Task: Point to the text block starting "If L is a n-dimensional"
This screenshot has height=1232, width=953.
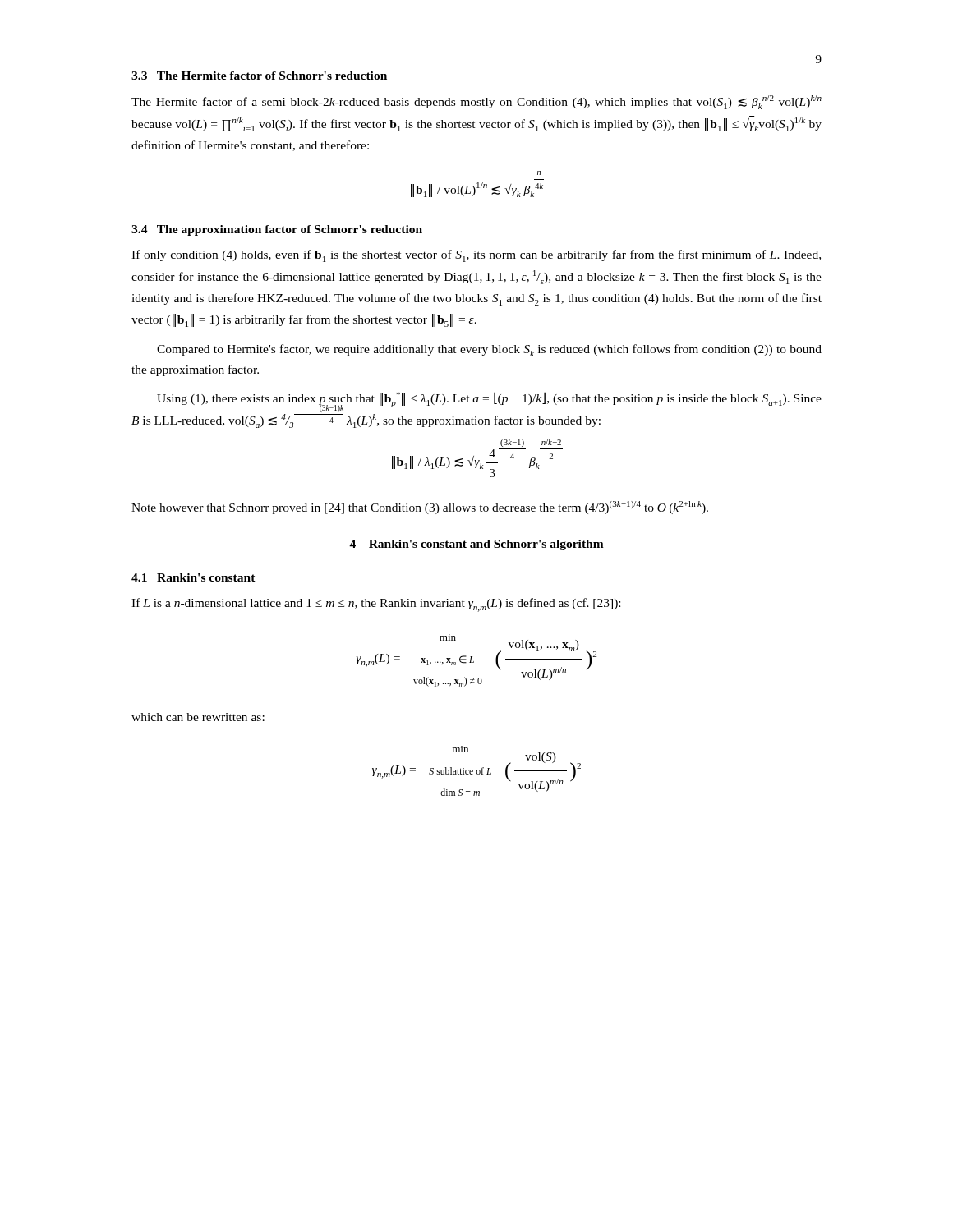Action: pyautogui.click(x=476, y=604)
